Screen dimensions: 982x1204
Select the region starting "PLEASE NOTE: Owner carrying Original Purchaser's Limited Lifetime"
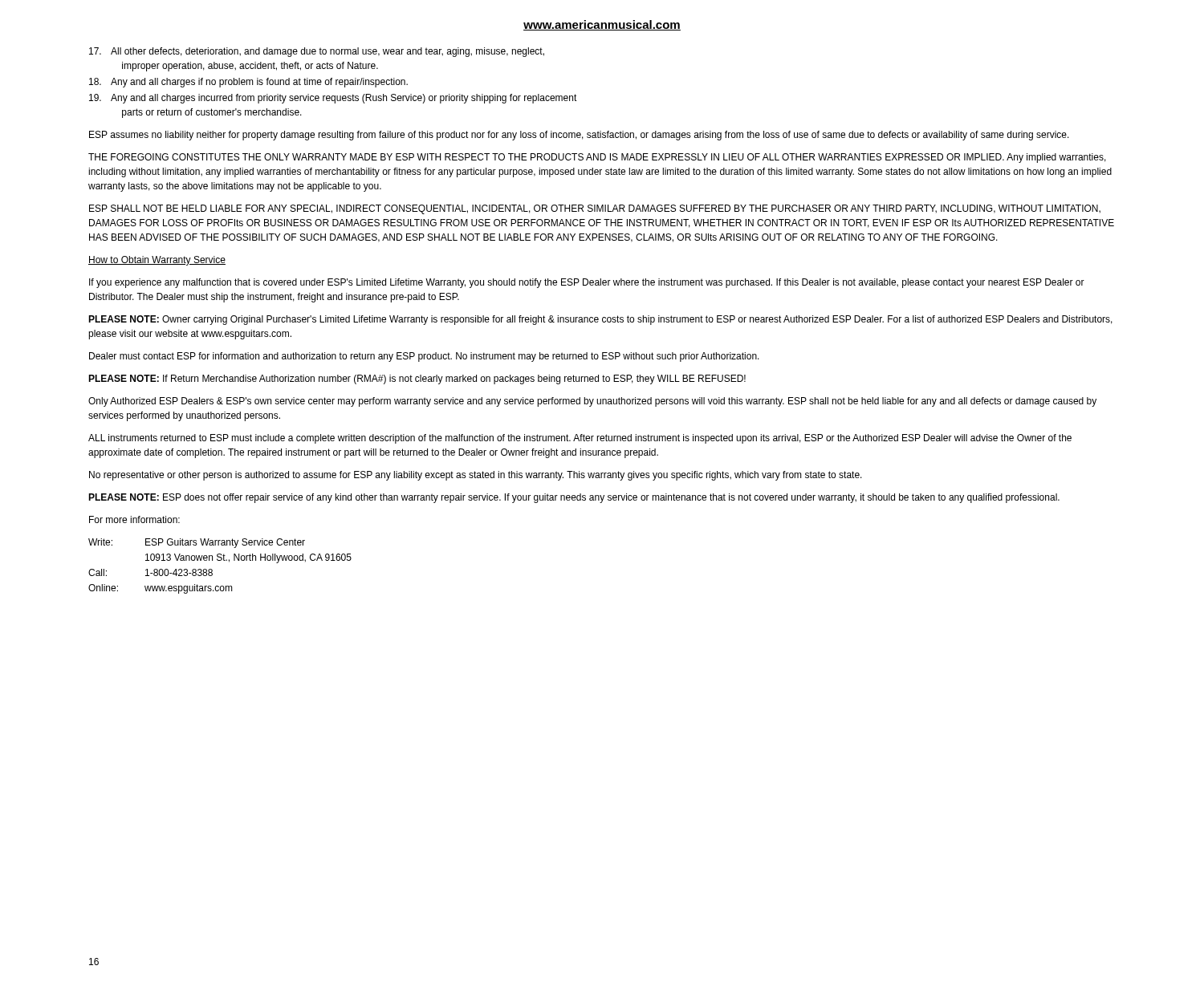pyautogui.click(x=601, y=327)
